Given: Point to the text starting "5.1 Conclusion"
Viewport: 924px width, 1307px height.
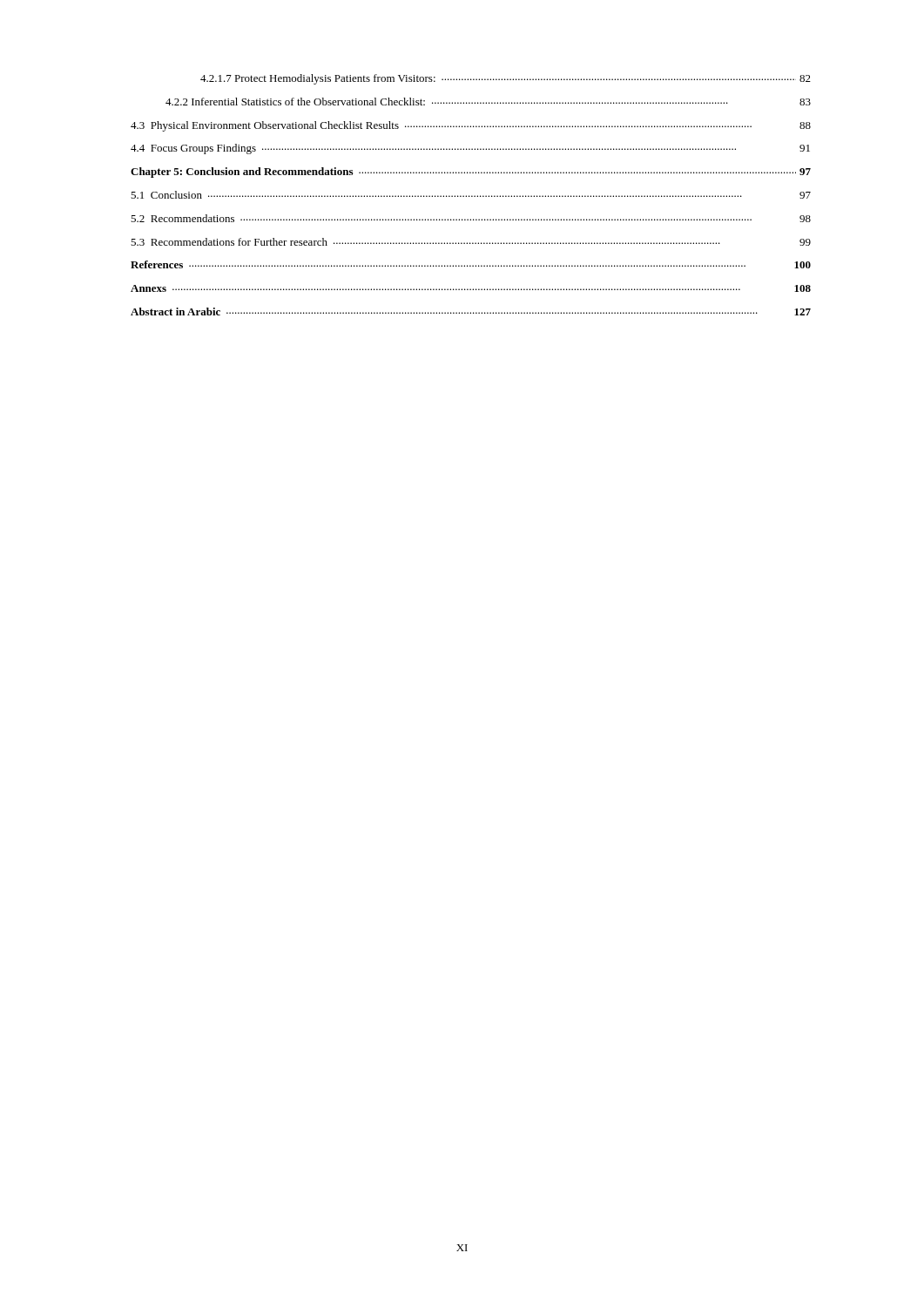Looking at the screenshot, I should click(471, 196).
